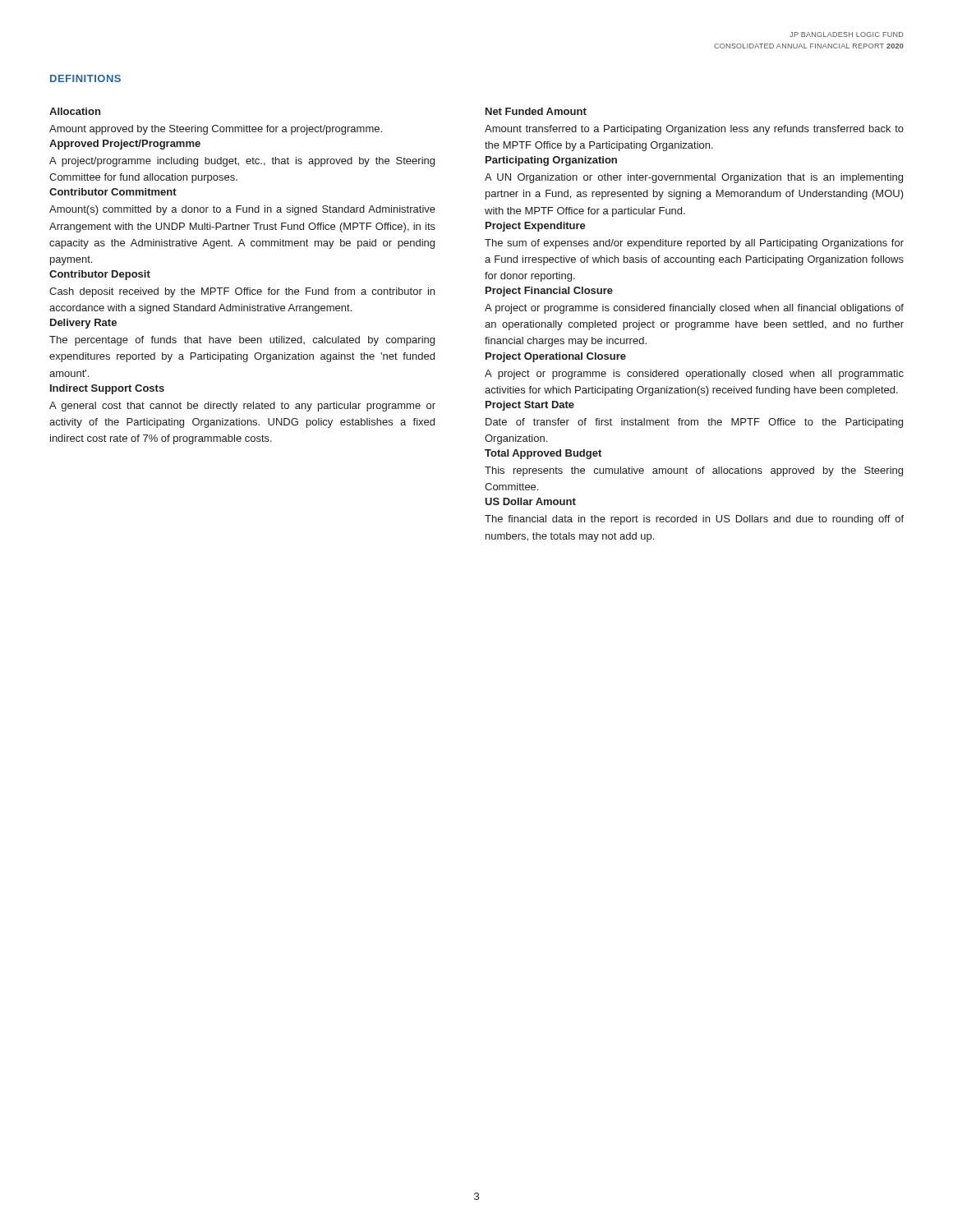
Task: Point to the passage starting "US Dollar Amount The financial data in the"
Action: (694, 520)
